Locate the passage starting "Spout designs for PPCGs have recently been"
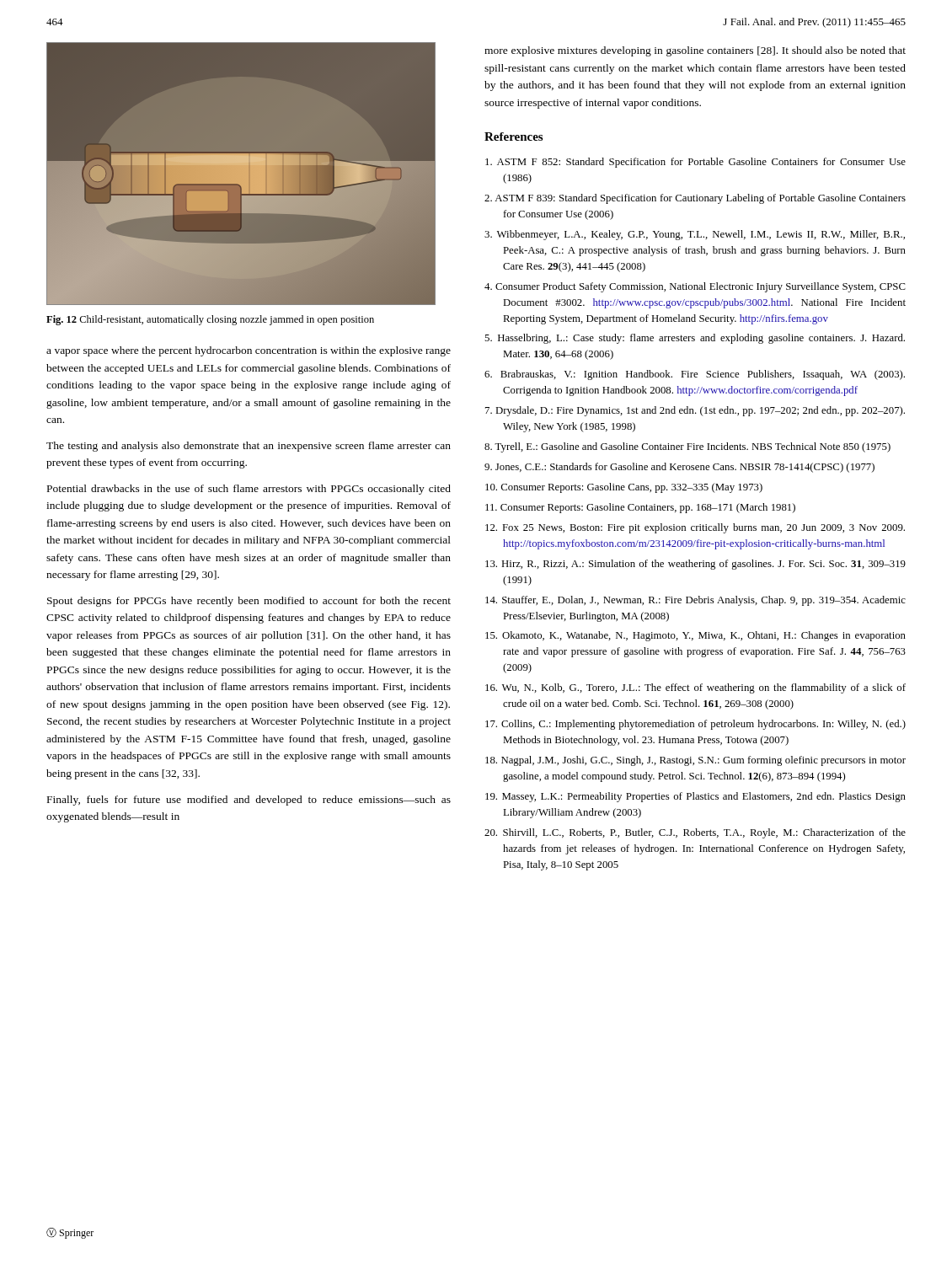This screenshot has width=952, height=1264. pos(249,687)
